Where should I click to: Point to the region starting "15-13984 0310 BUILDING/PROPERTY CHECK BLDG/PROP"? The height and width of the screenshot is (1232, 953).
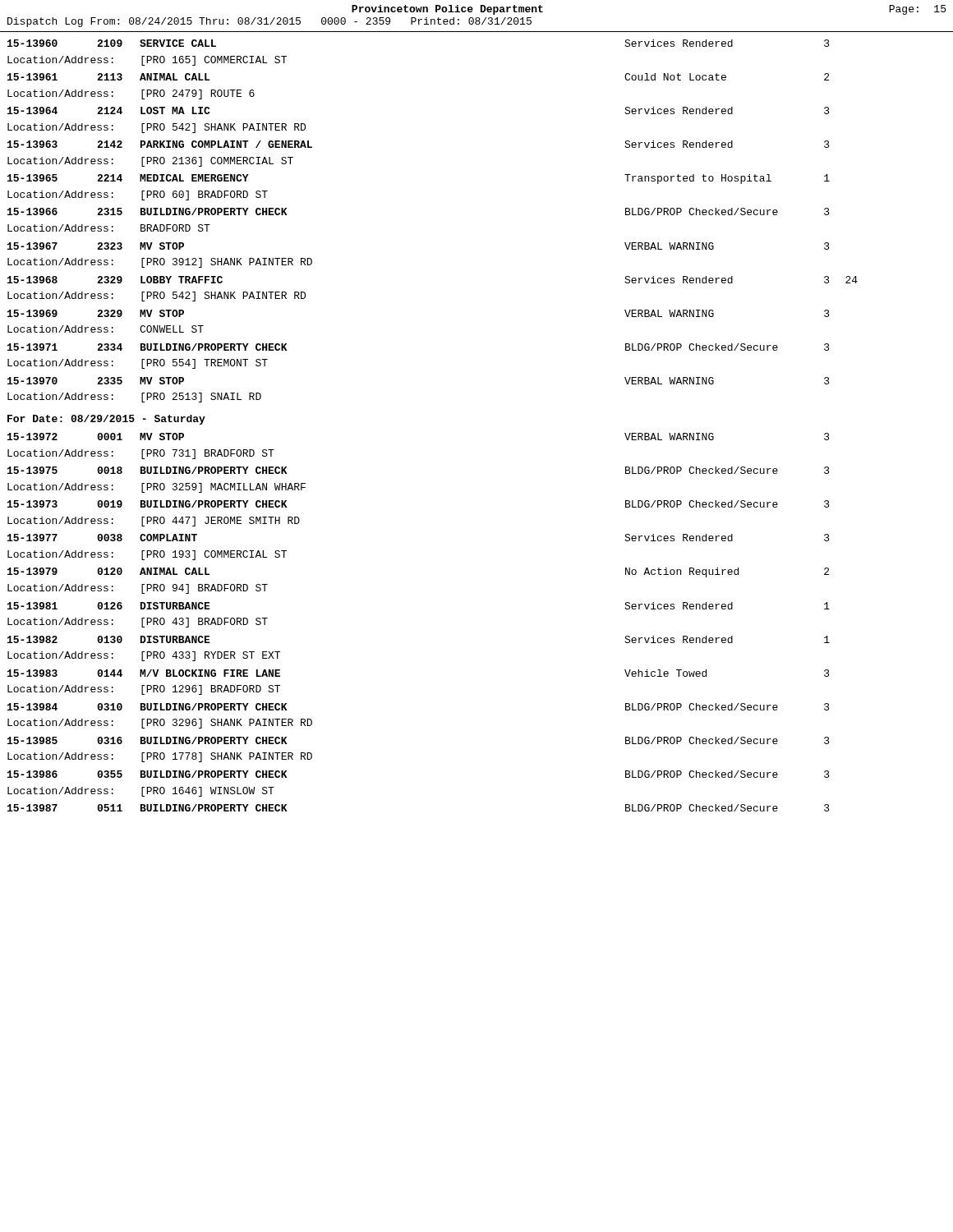pyautogui.click(x=29, y=707)
